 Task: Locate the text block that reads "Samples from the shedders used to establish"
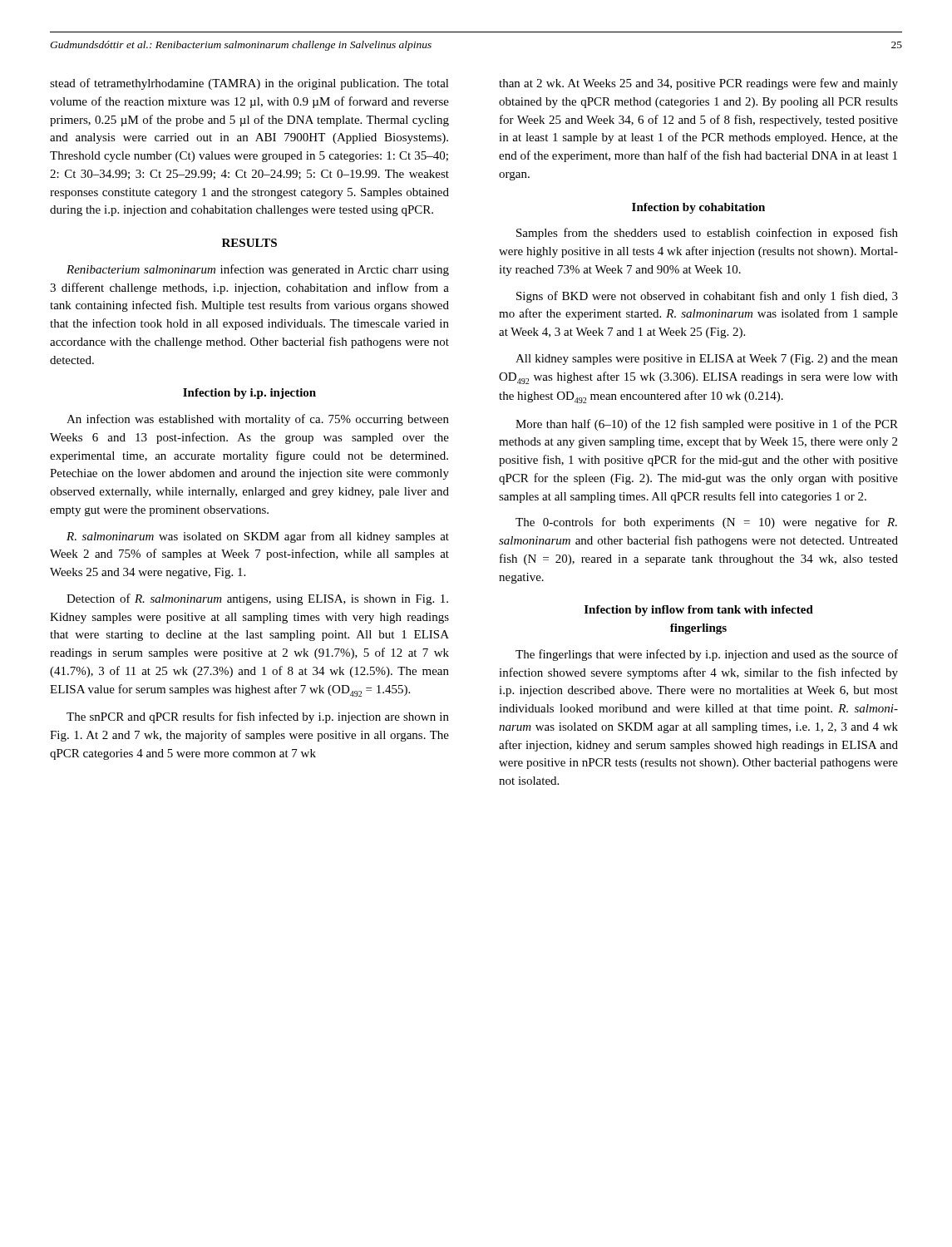[x=698, y=252]
